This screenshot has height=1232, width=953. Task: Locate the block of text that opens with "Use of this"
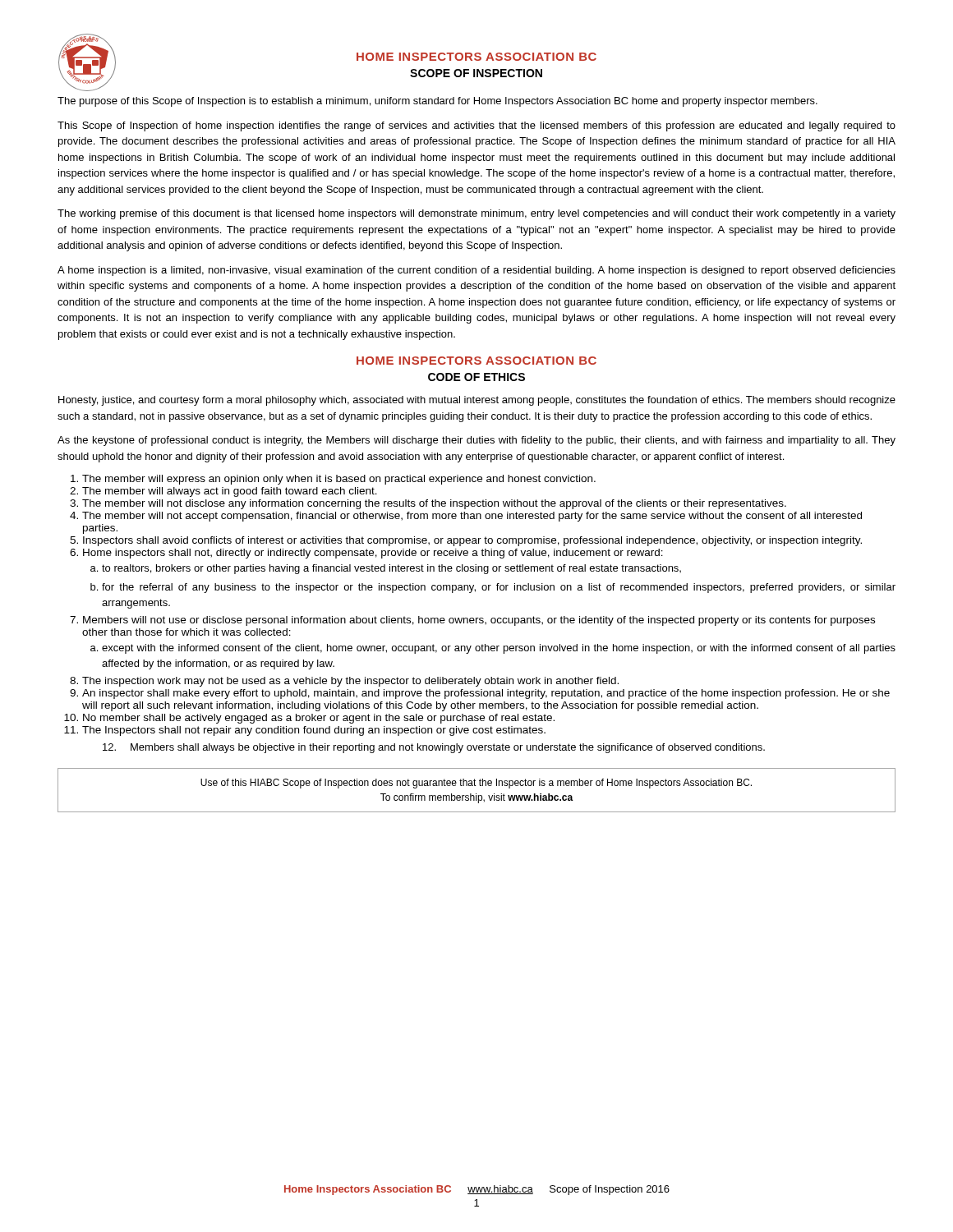pyautogui.click(x=476, y=790)
